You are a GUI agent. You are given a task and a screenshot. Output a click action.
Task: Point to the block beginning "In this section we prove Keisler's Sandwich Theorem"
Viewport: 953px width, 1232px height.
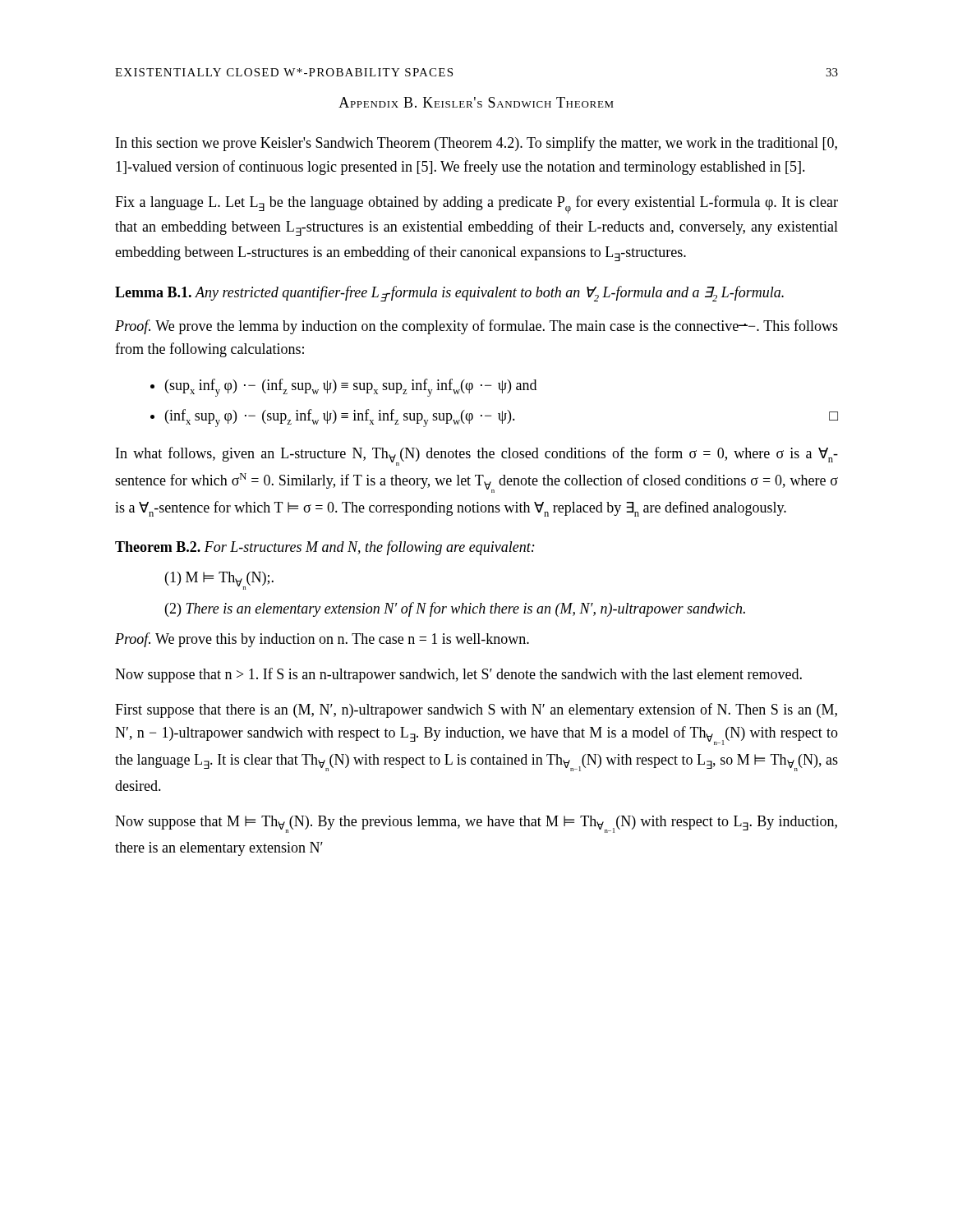point(476,155)
